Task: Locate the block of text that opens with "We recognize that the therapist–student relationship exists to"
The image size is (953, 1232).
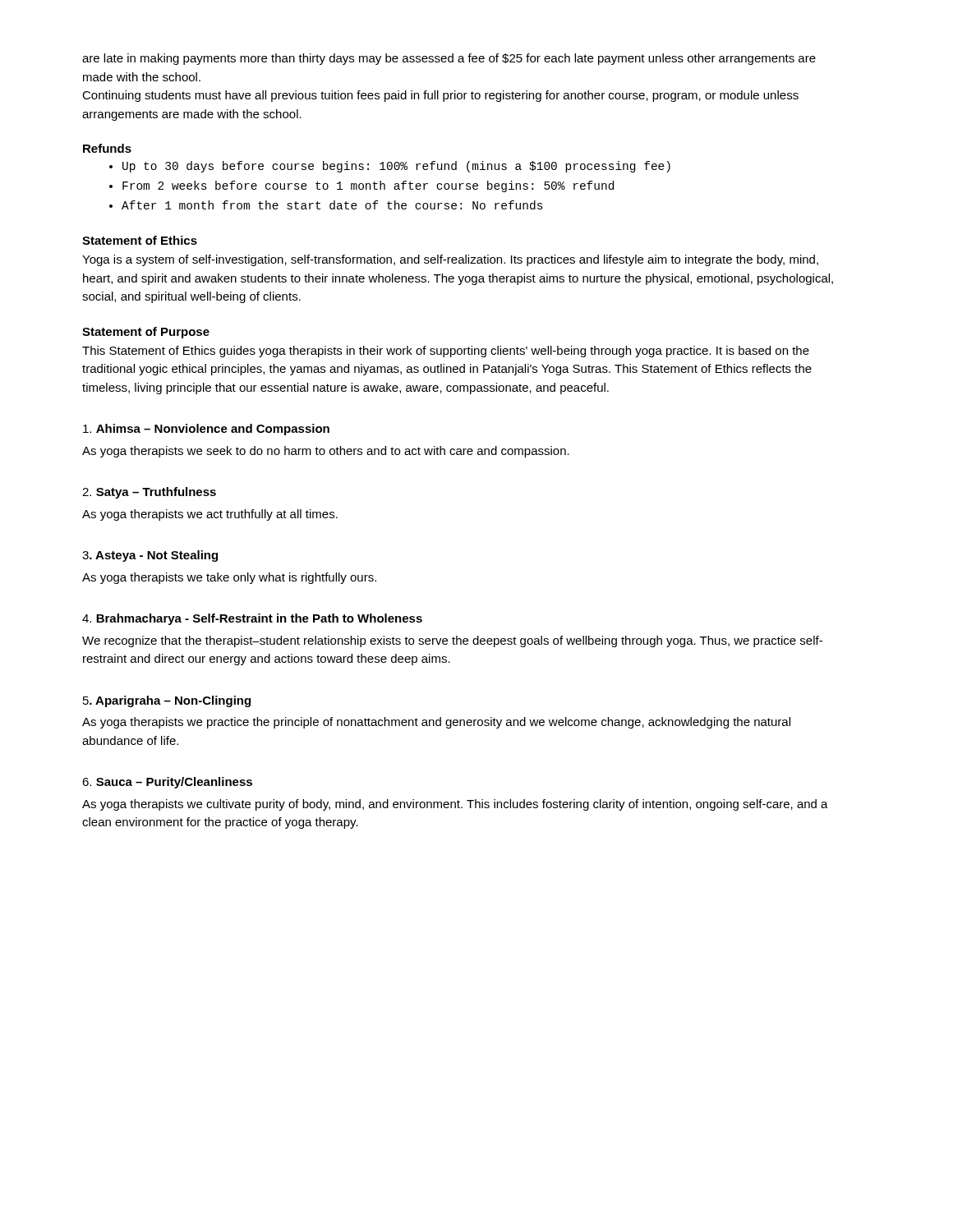Action: click(453, 649)
